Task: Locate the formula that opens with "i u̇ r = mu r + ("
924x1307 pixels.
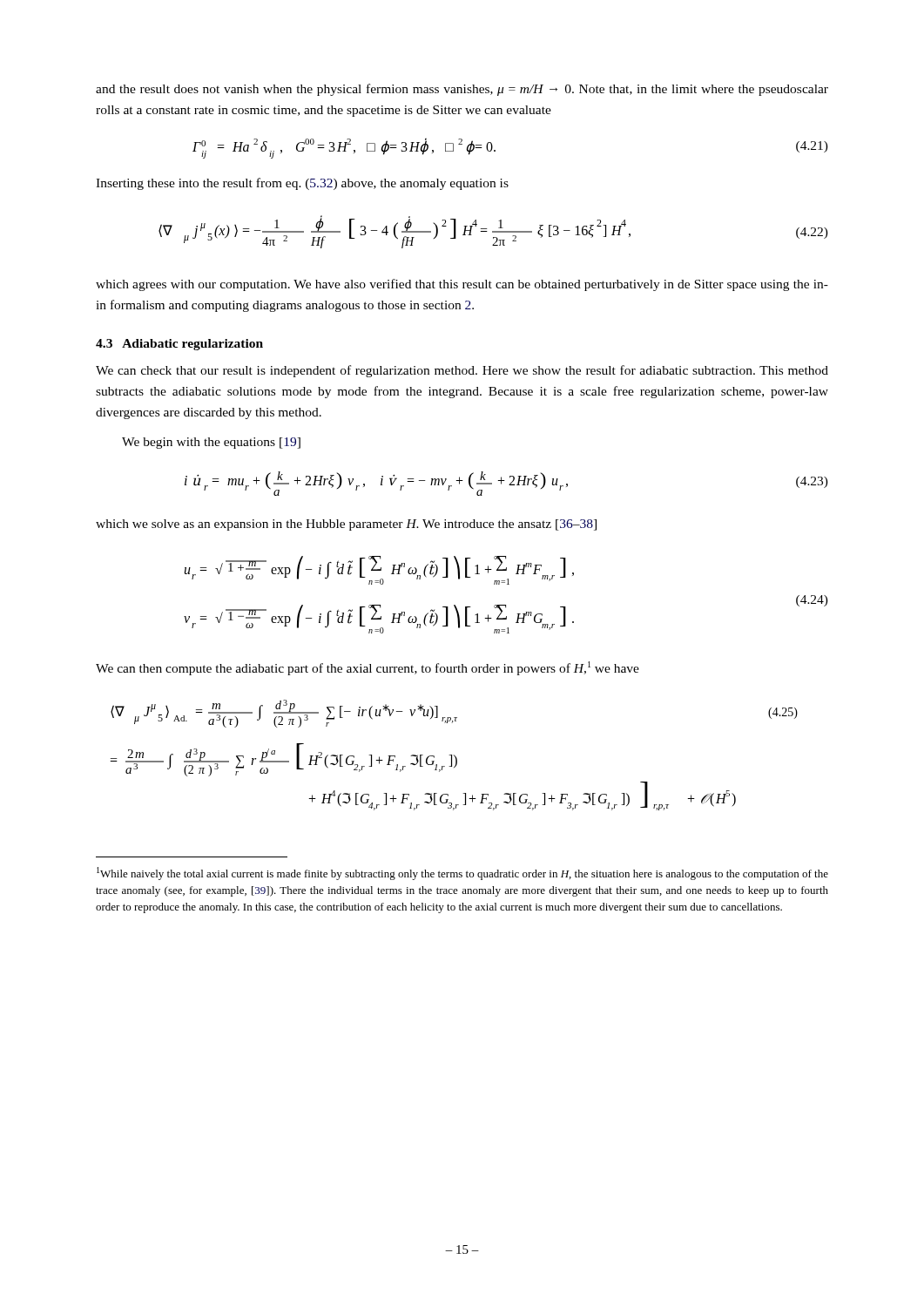Action: [x=506, y=480]
